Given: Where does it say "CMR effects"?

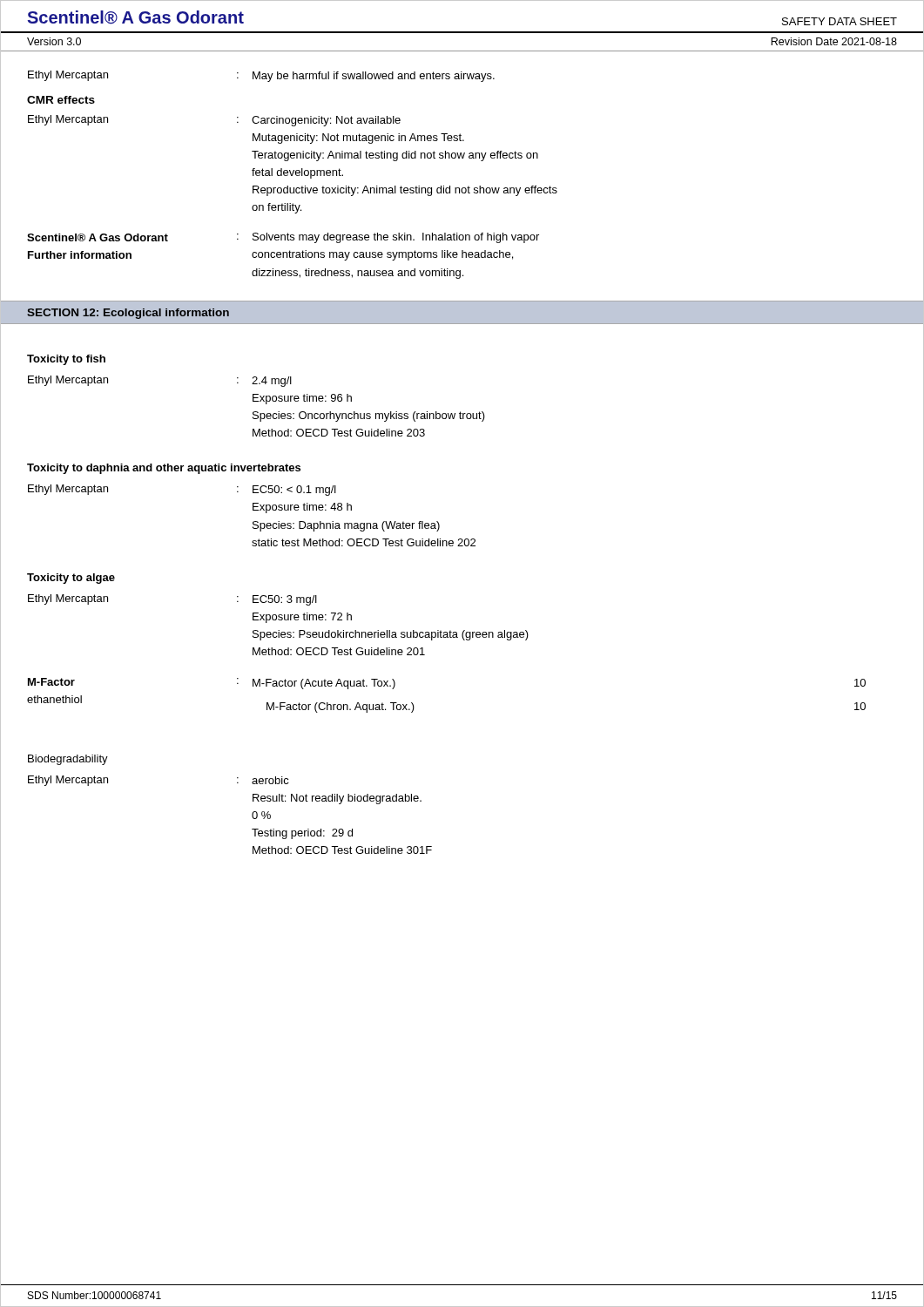Looking at the screenshot, I should coord(61,99).
